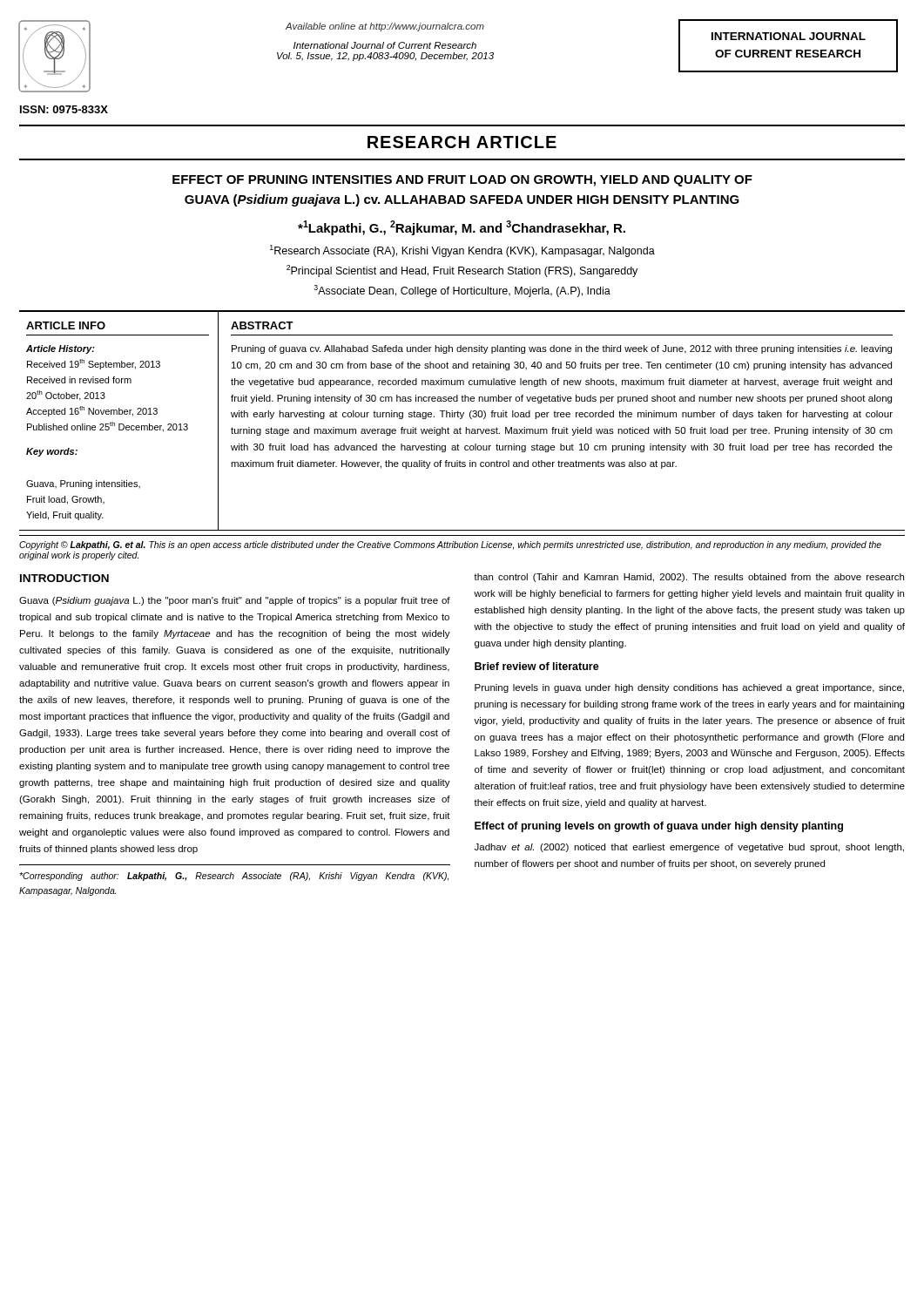Select the text block that says "Article History: Received 19th September, 2013 Received in"
The image size is (924, 1307).
coord(107,388)
